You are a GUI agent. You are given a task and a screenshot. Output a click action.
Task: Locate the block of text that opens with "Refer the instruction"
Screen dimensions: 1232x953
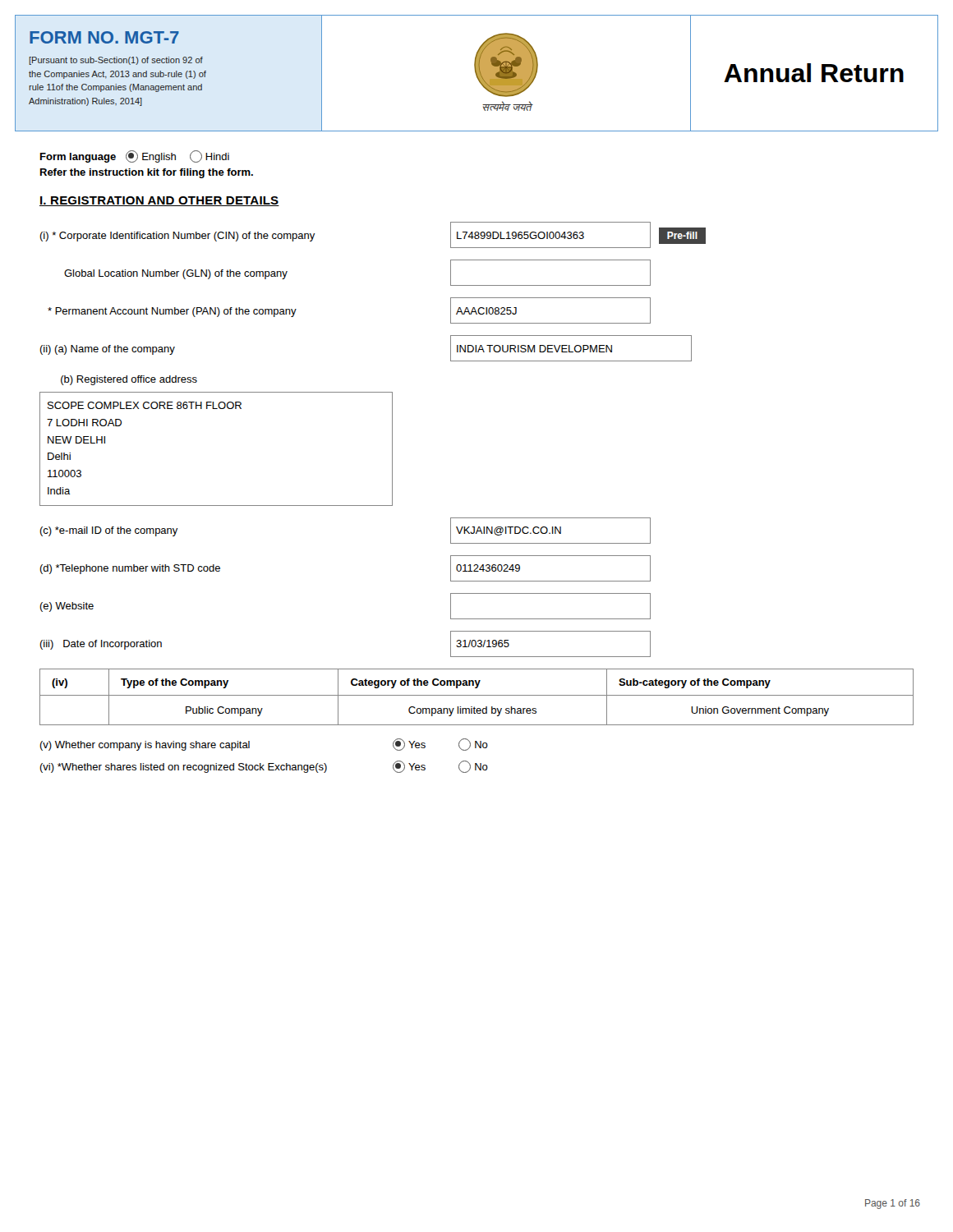147,172
